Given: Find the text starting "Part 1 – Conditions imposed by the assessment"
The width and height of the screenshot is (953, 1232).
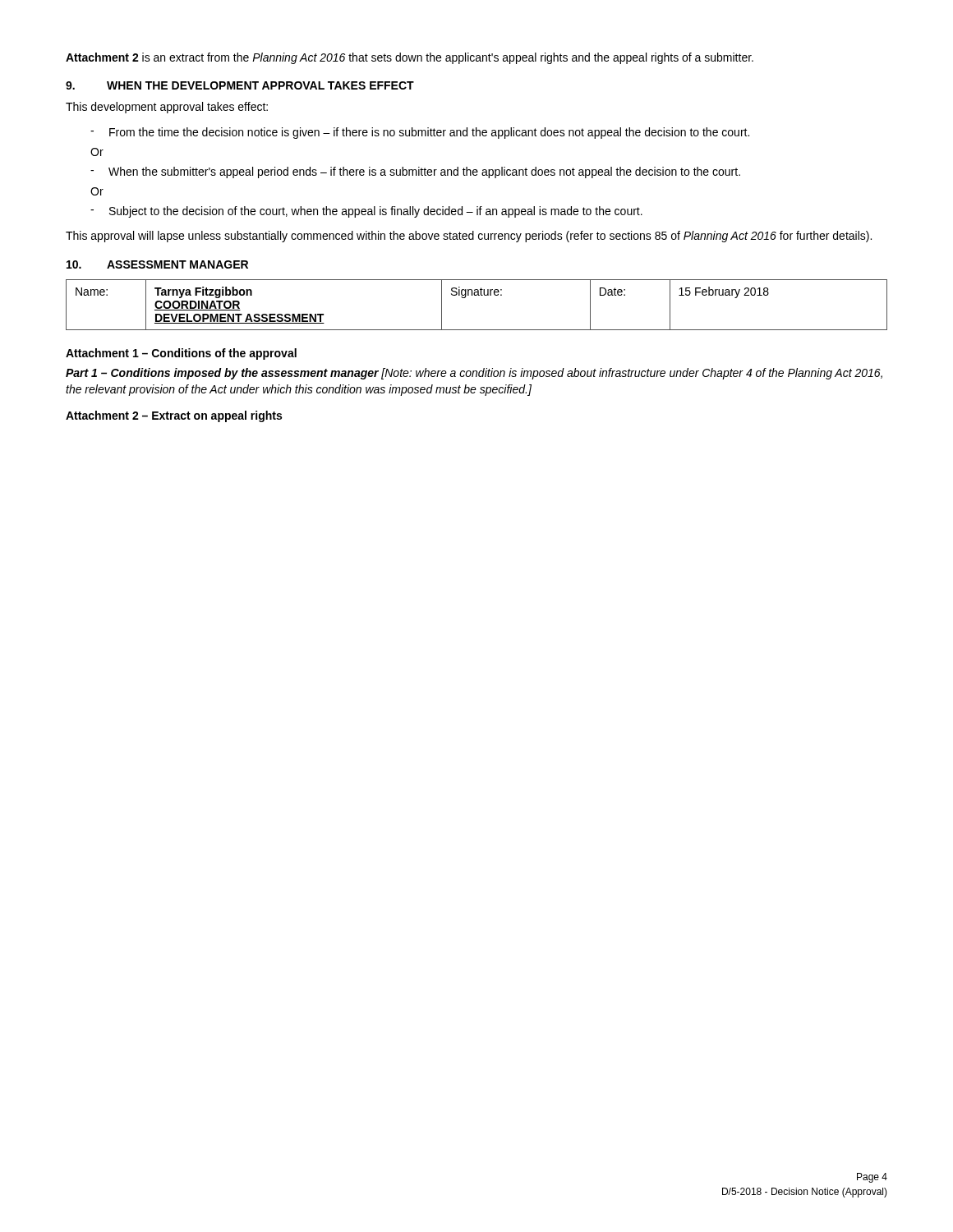Looking at the screenshot, I should 475,381.
